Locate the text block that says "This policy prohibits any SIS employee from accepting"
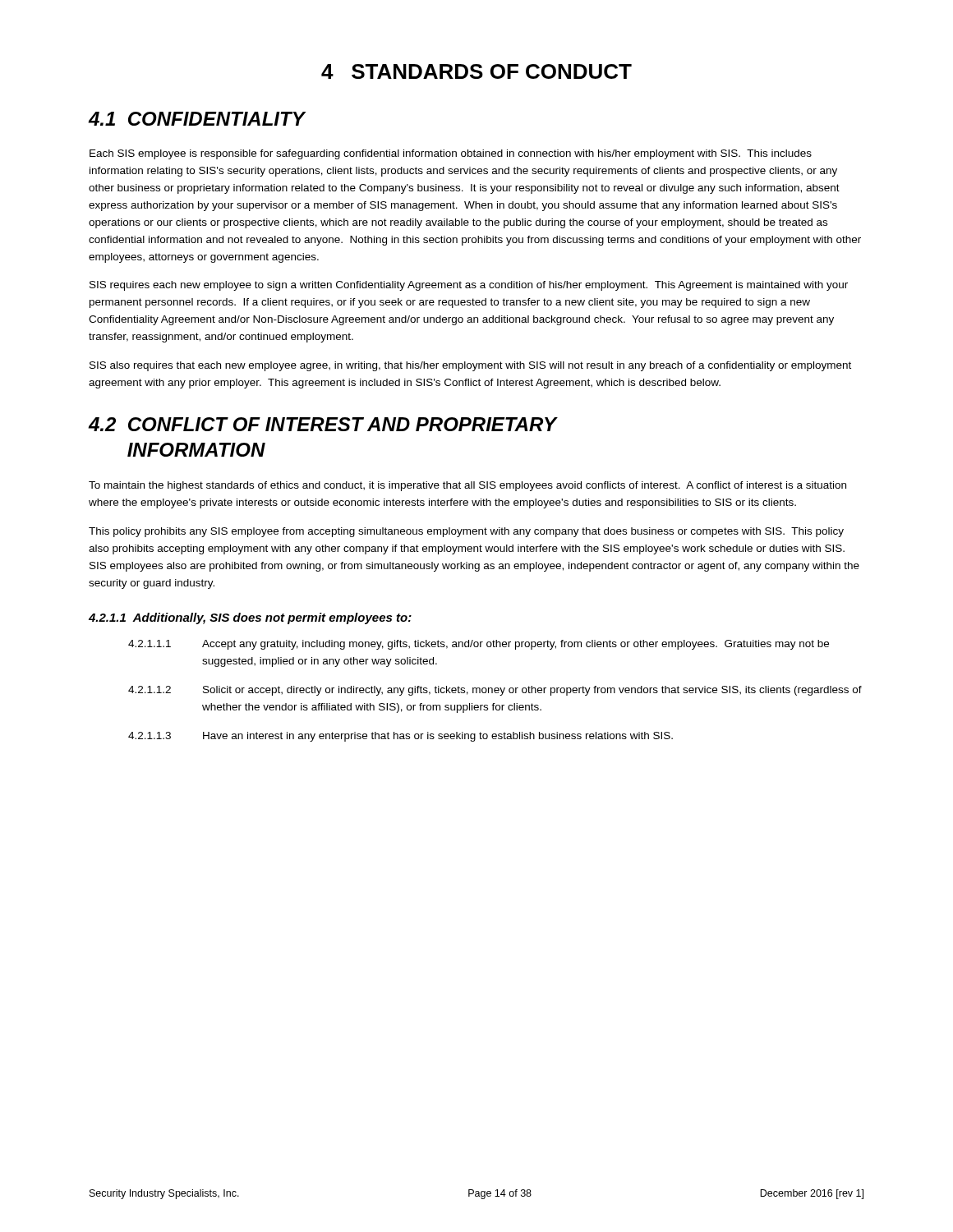This screenshot has width=953, height=1232. pyautogui.click(x=474, y=557)
